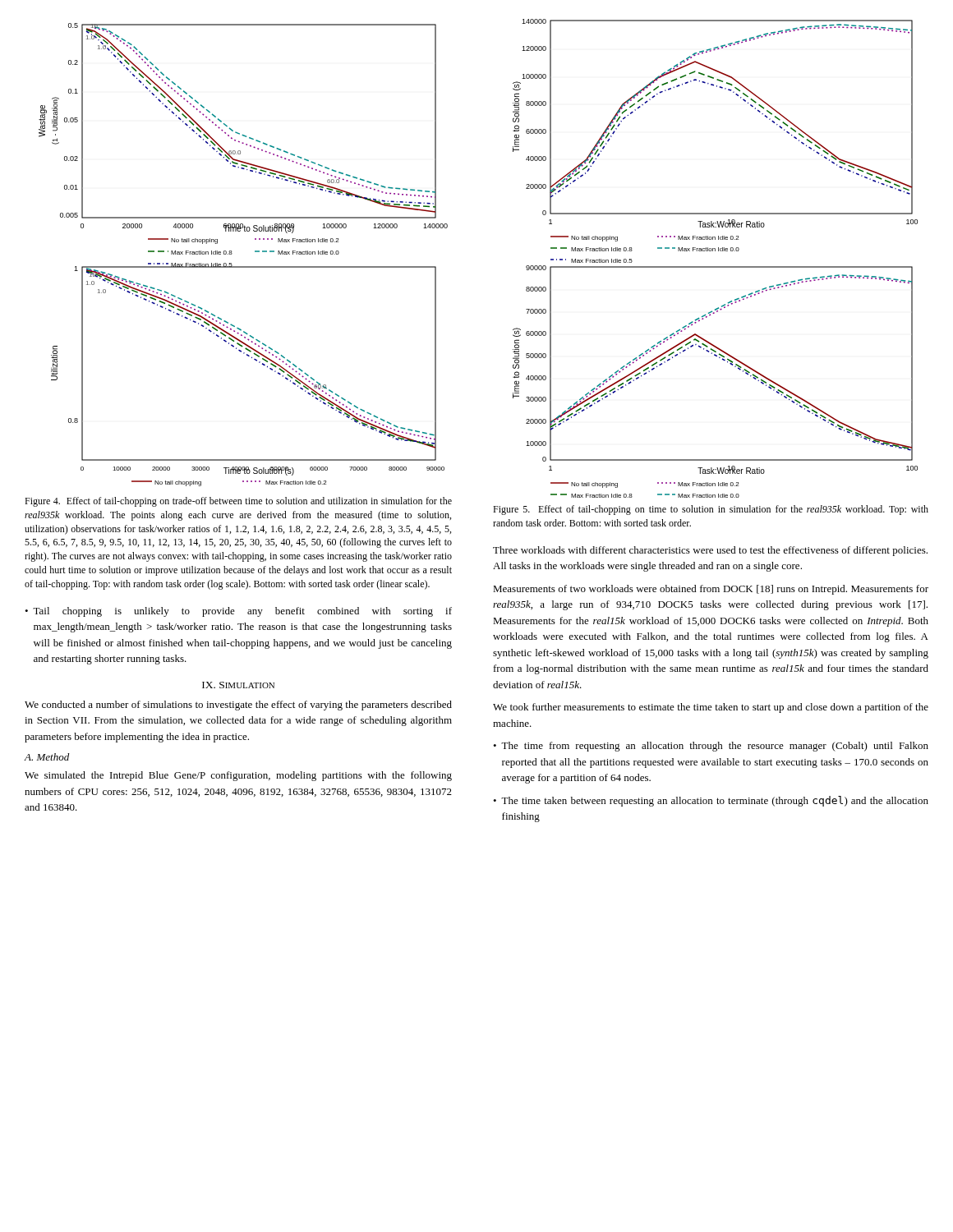Select the region starting "• Tail chopping is unlikely to provide"
The image size is (953, 1232).
[238, 635]
